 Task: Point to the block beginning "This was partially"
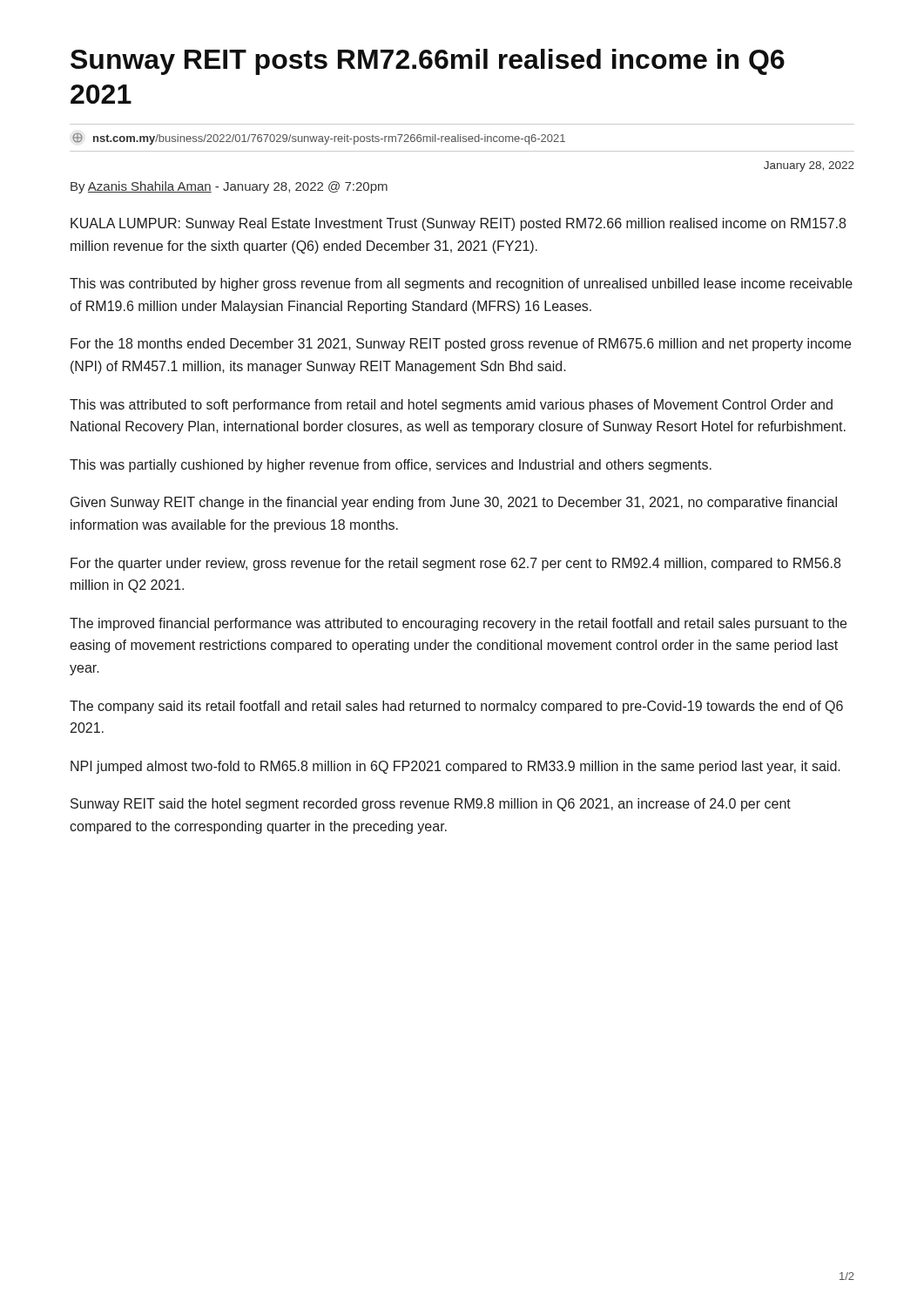click(391, 465)
